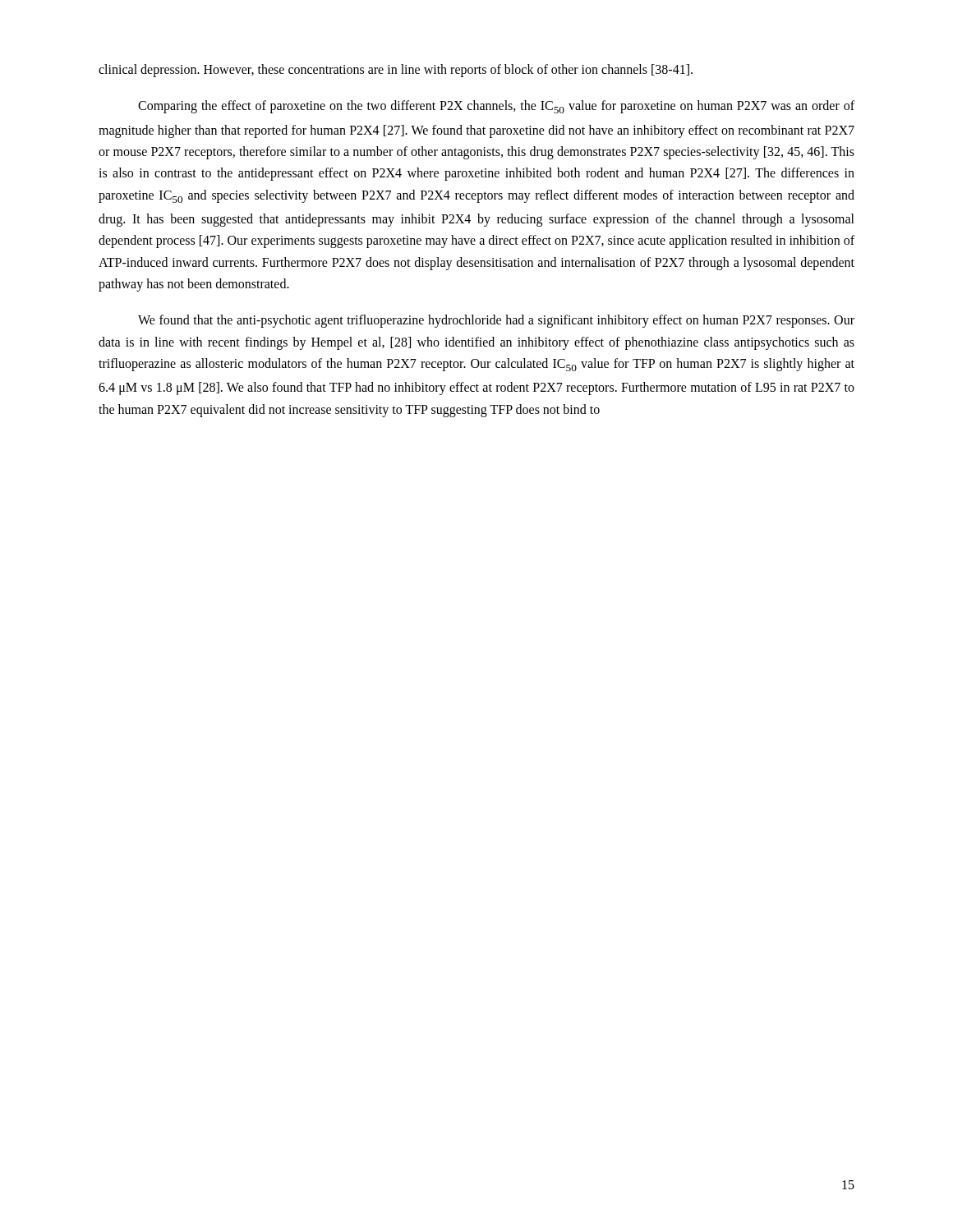Viewport: 953px width, 1232px height.
Task: Locate the block of text that opens with "Comparing the effect of paroxetine on the"
Action: coord(476,195)
